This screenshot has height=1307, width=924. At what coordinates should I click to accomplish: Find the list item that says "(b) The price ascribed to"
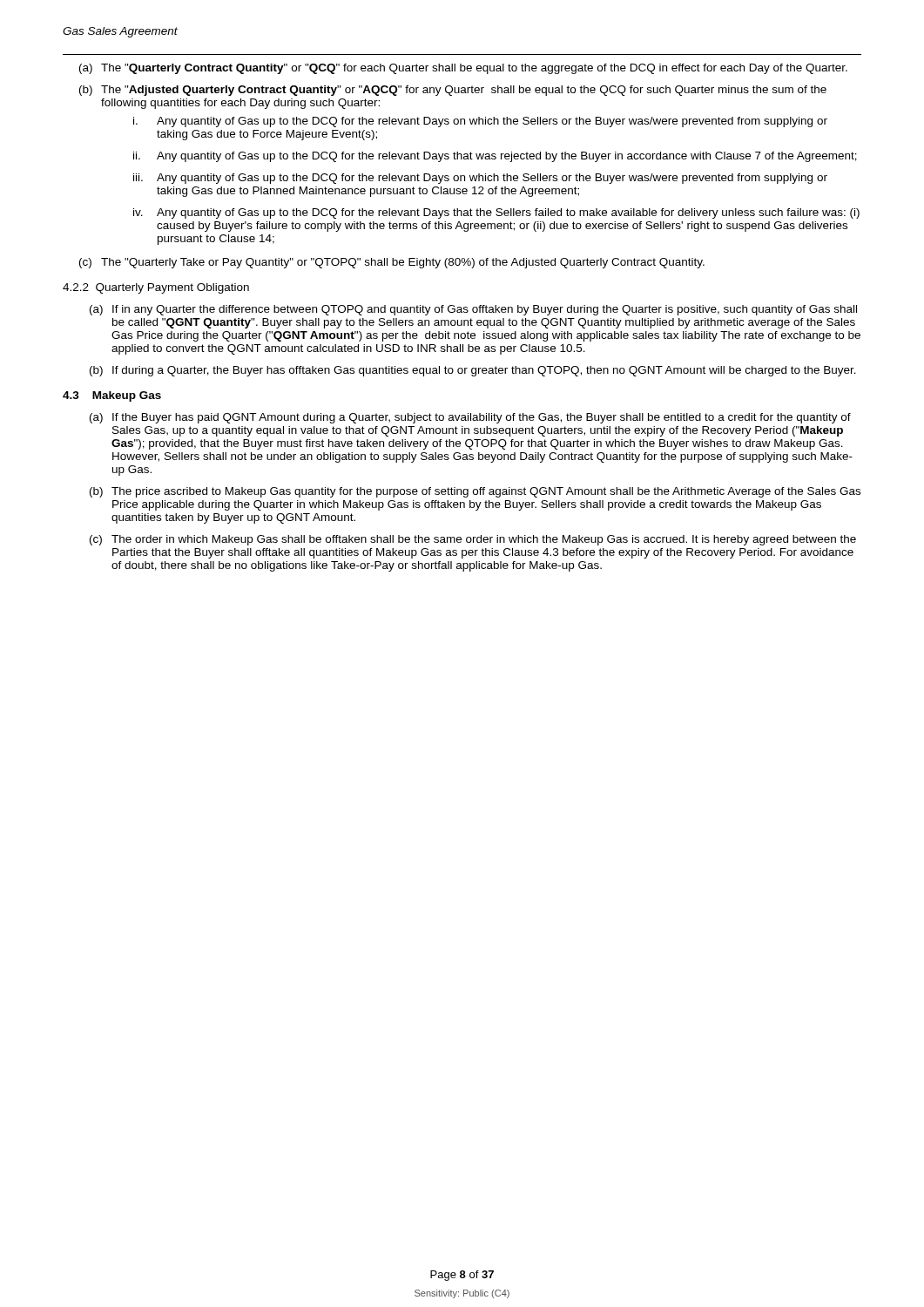tap(475, 504)
